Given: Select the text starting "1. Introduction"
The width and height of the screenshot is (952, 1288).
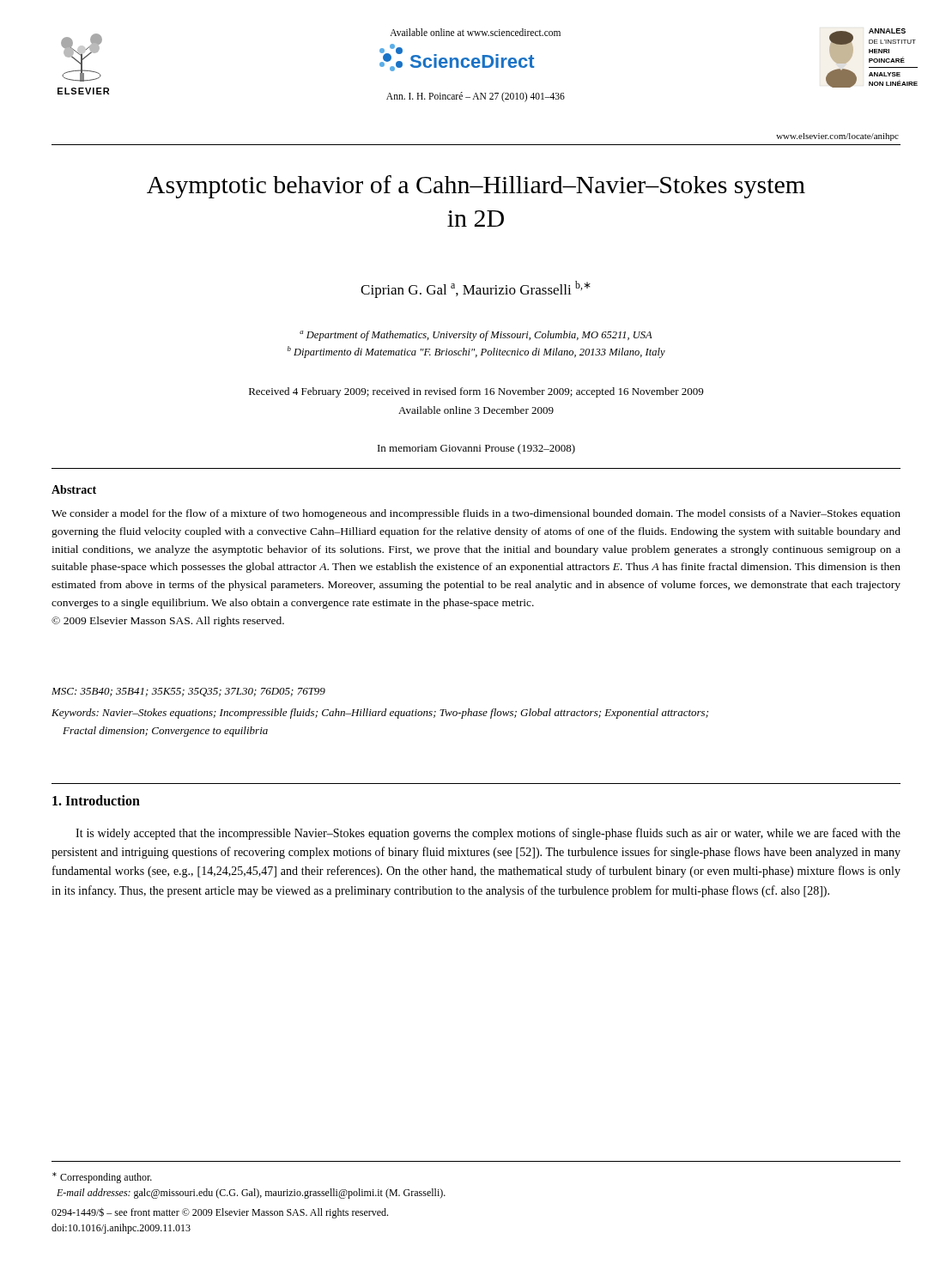Looking at the screenshot, I should coord(96,801).
